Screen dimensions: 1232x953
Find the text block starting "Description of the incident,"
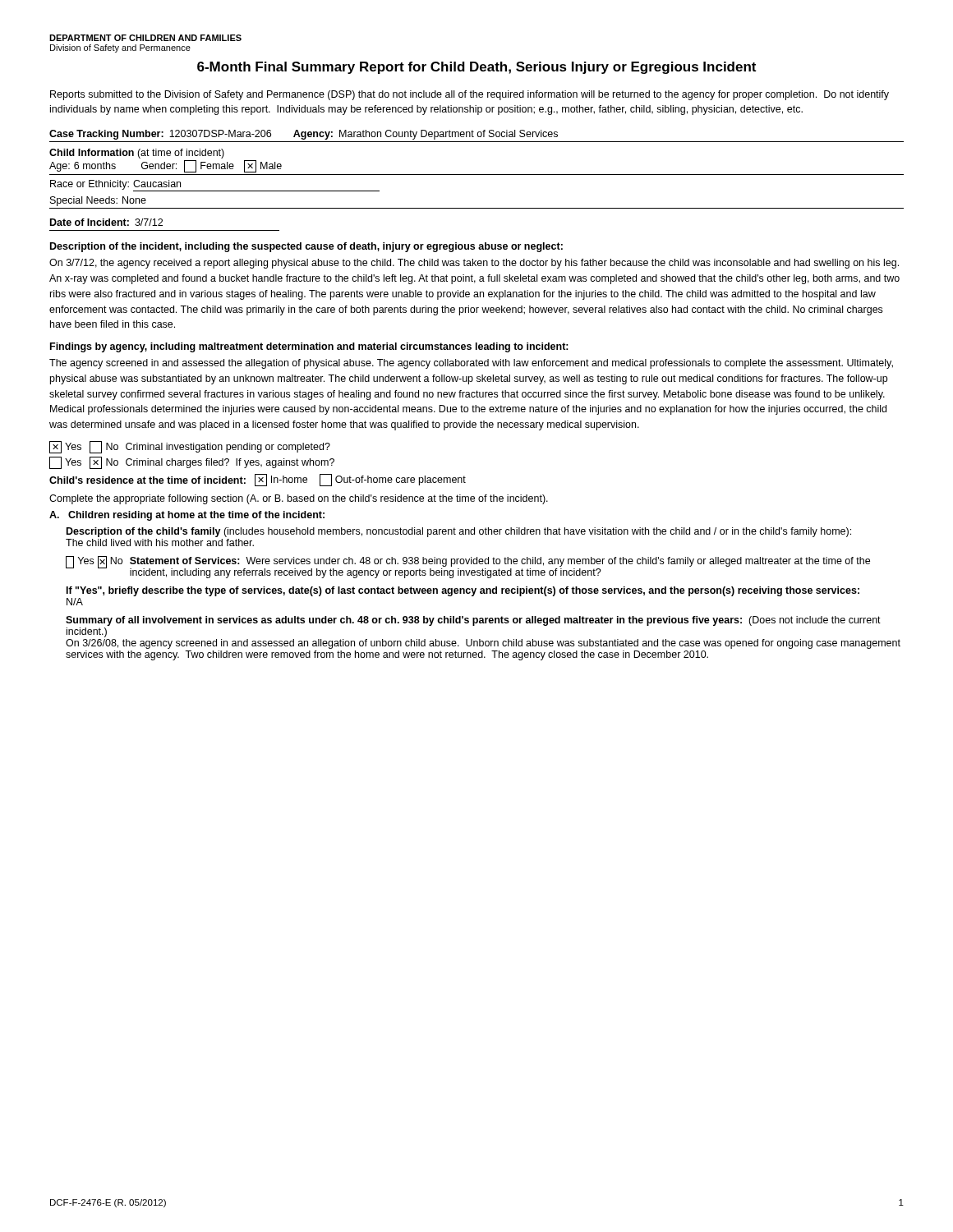point(306,247)
